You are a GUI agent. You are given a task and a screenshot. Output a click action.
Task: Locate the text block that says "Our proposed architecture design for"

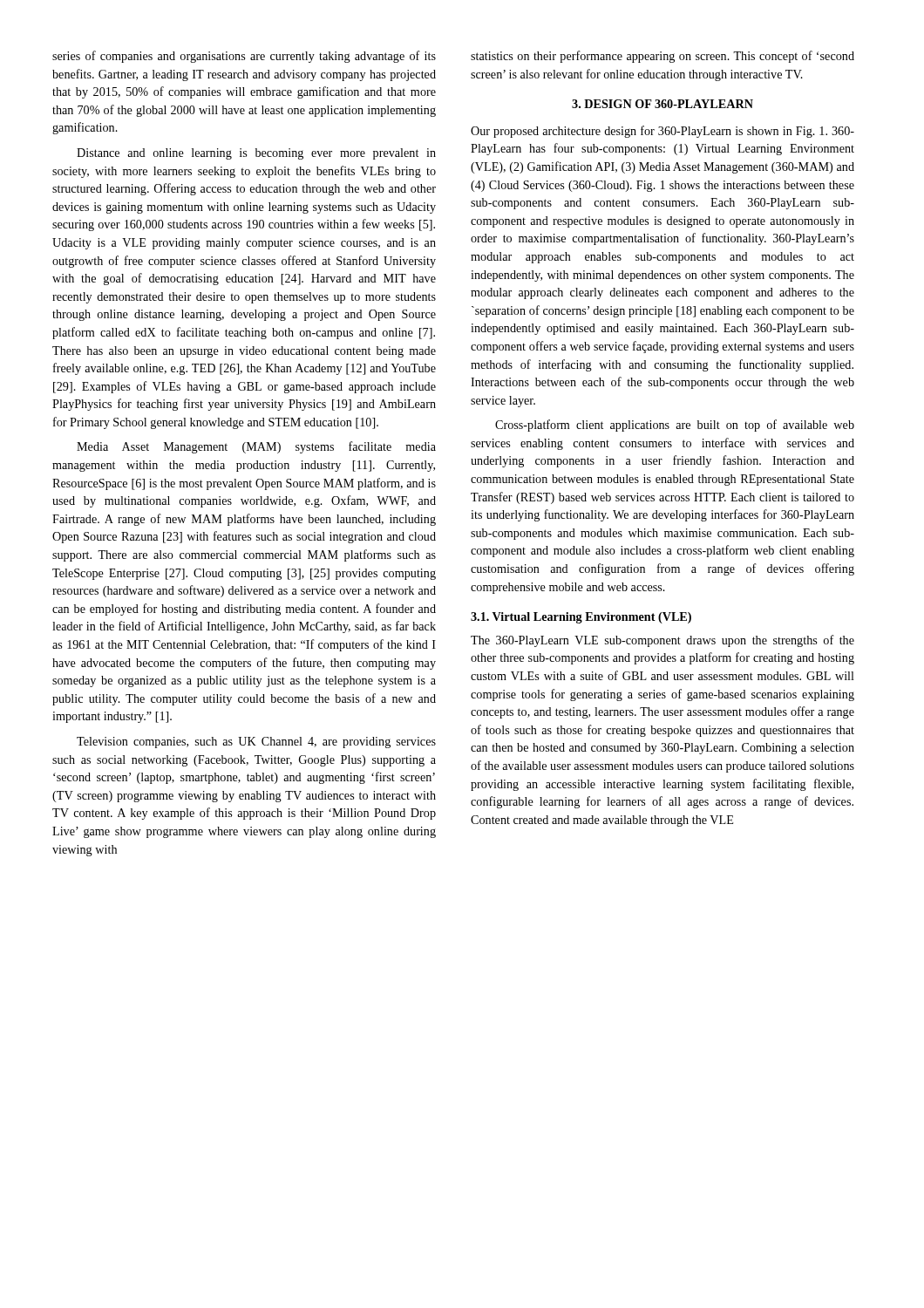662,266
